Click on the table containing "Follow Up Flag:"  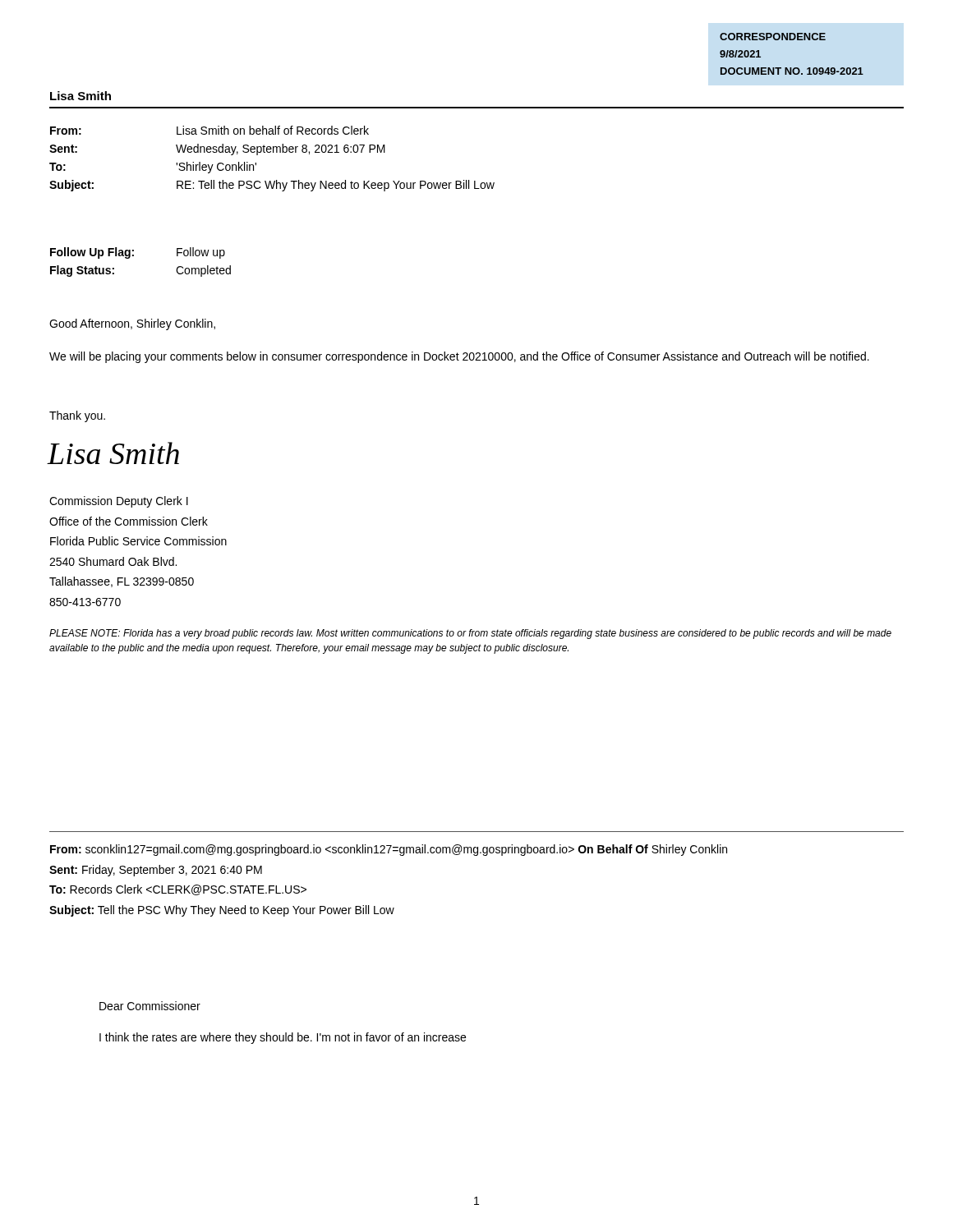(x=476, y=261)
